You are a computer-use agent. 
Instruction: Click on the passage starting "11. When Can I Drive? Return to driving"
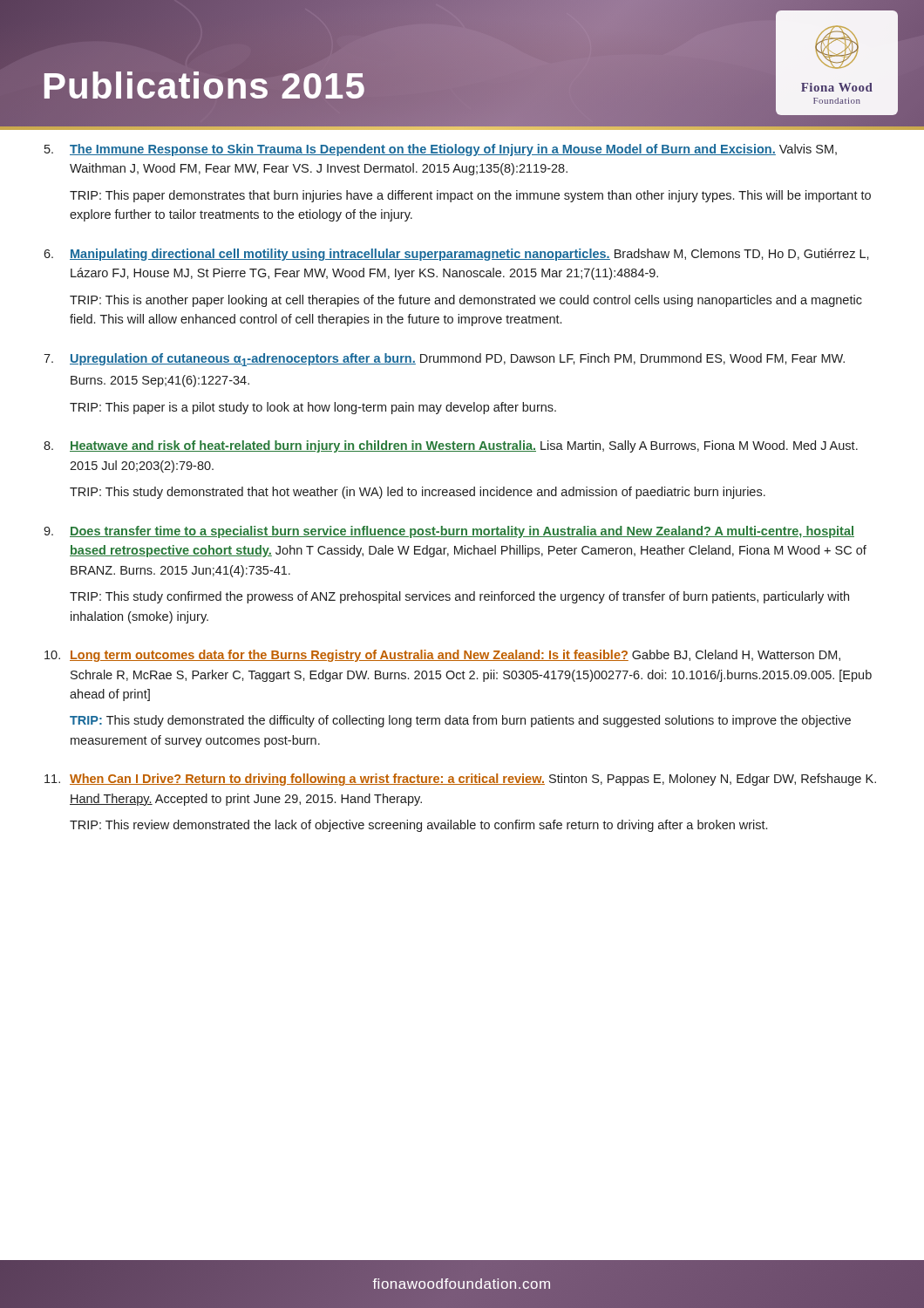[460, 780]
